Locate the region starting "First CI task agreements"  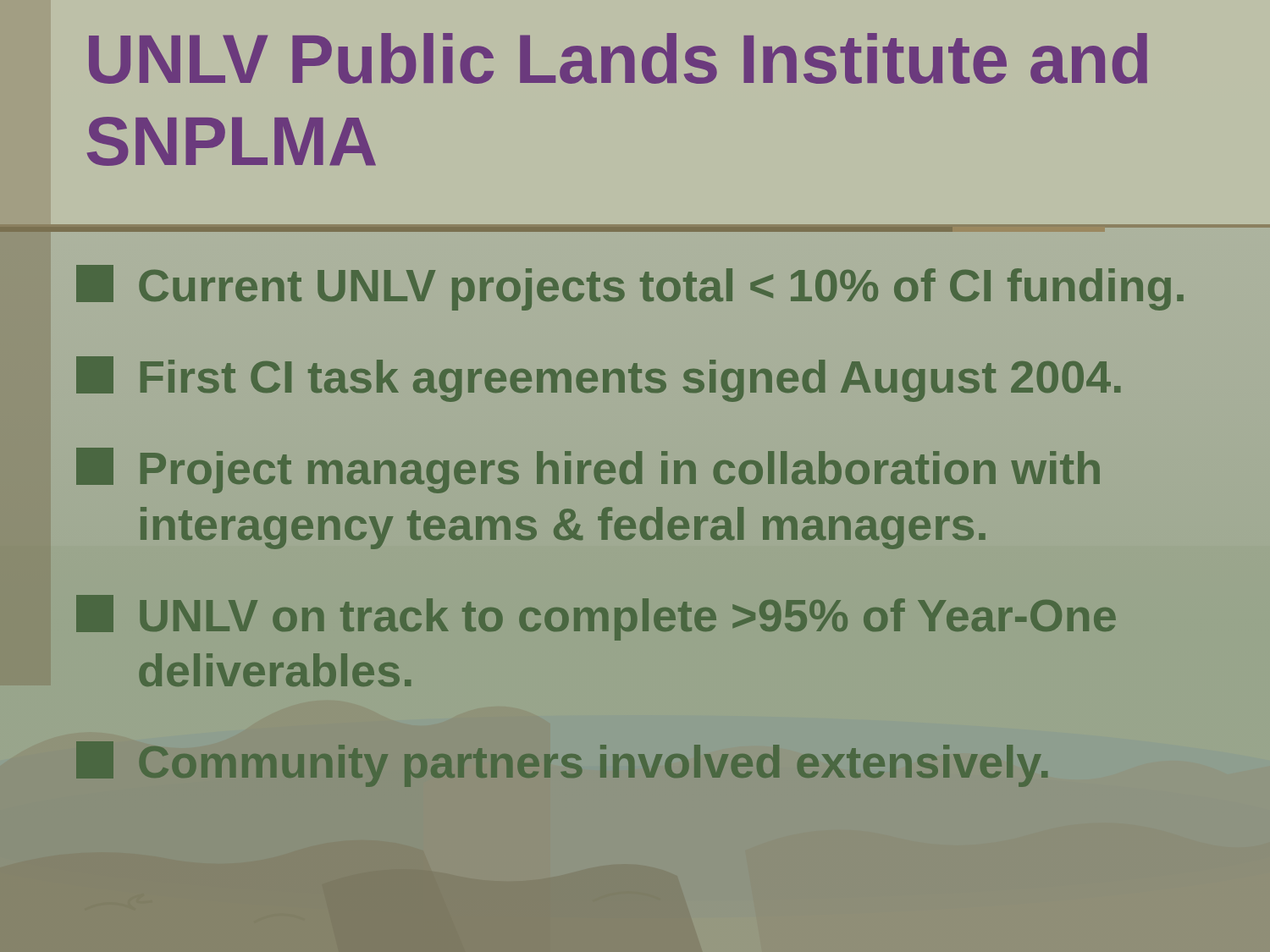652,377
